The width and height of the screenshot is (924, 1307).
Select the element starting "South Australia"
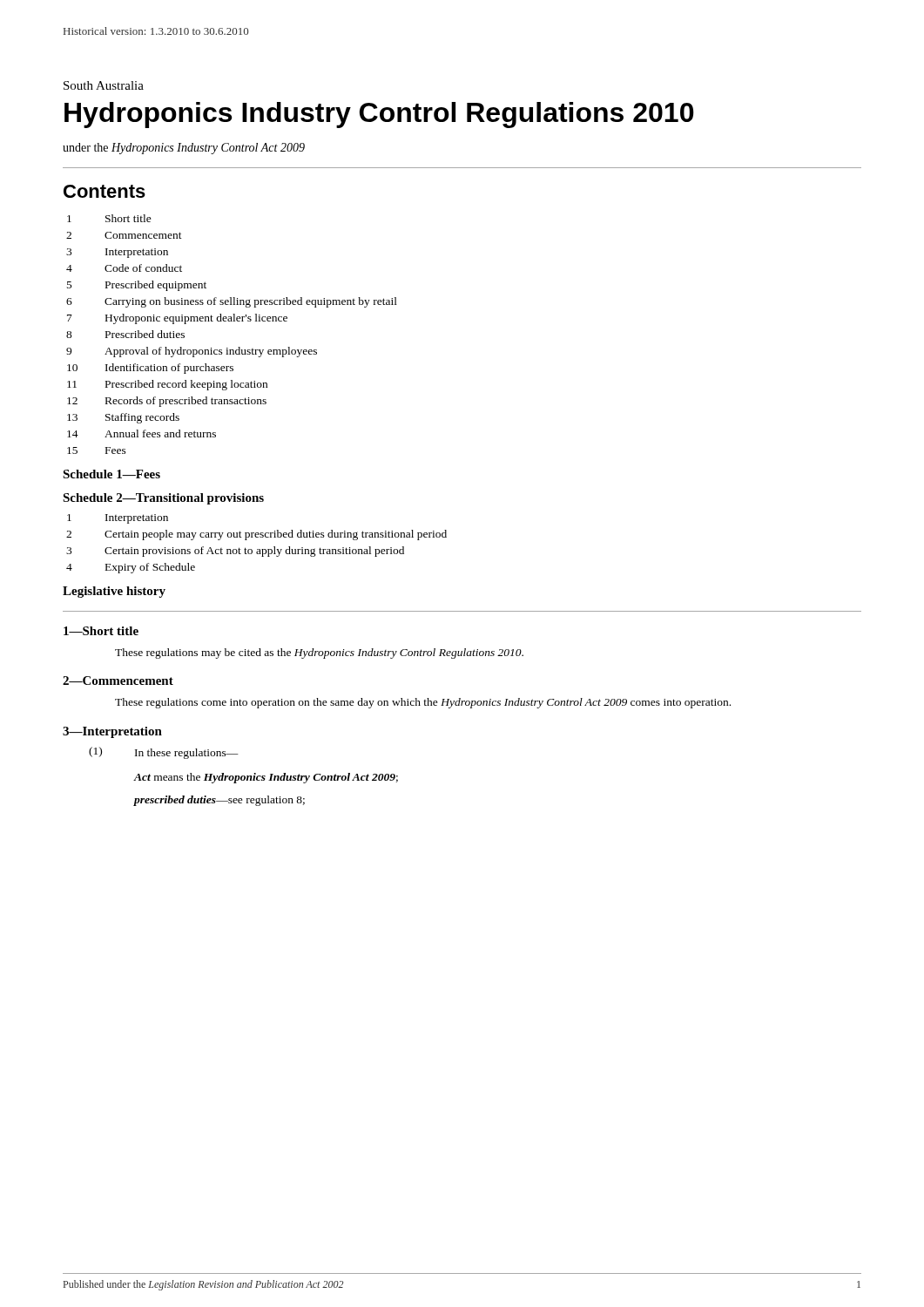(x=103, y=85)
